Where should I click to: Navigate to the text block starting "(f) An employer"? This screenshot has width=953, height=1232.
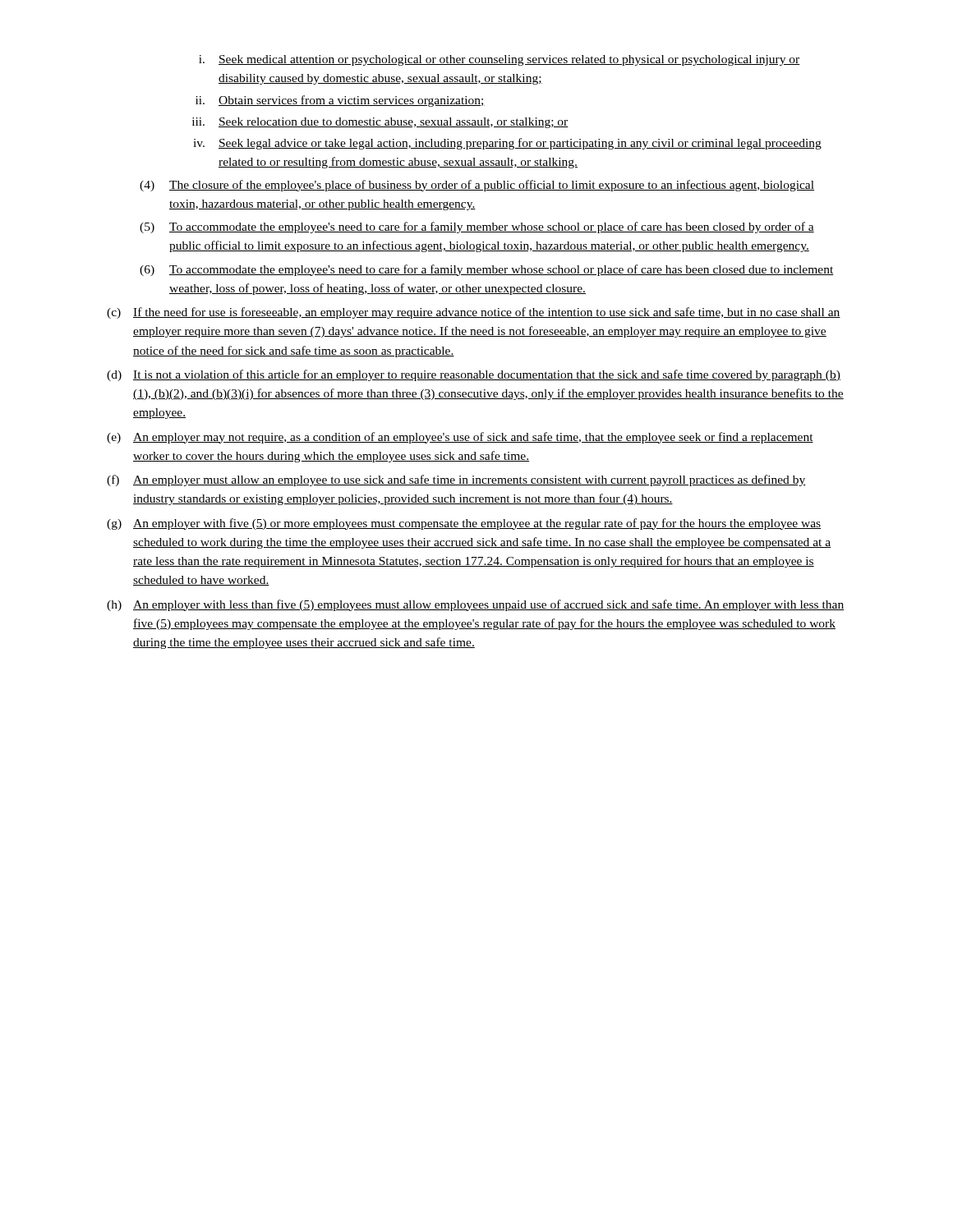point(476,489)
